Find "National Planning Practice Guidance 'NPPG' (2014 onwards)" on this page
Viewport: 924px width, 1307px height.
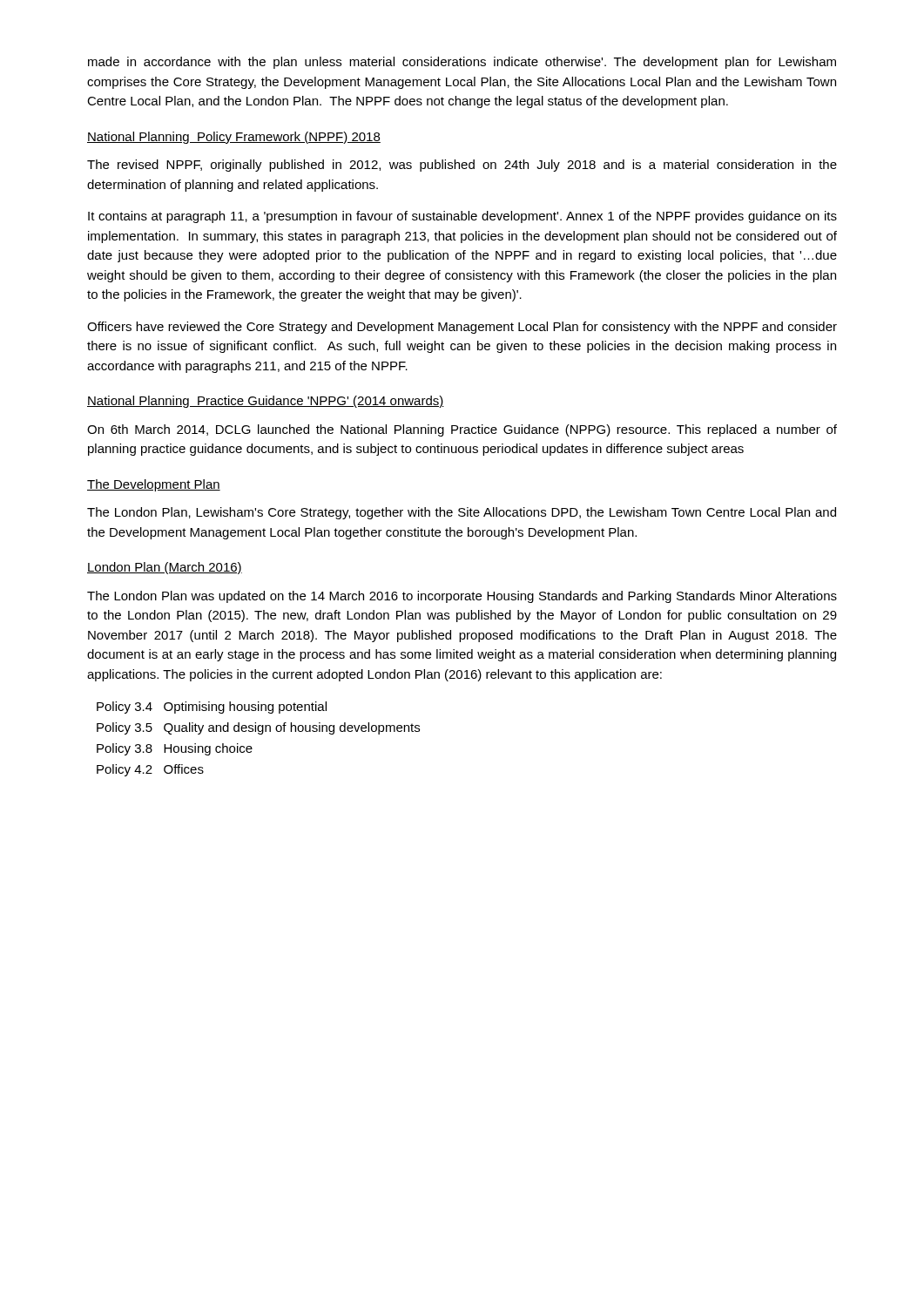[x=265, y=400]
